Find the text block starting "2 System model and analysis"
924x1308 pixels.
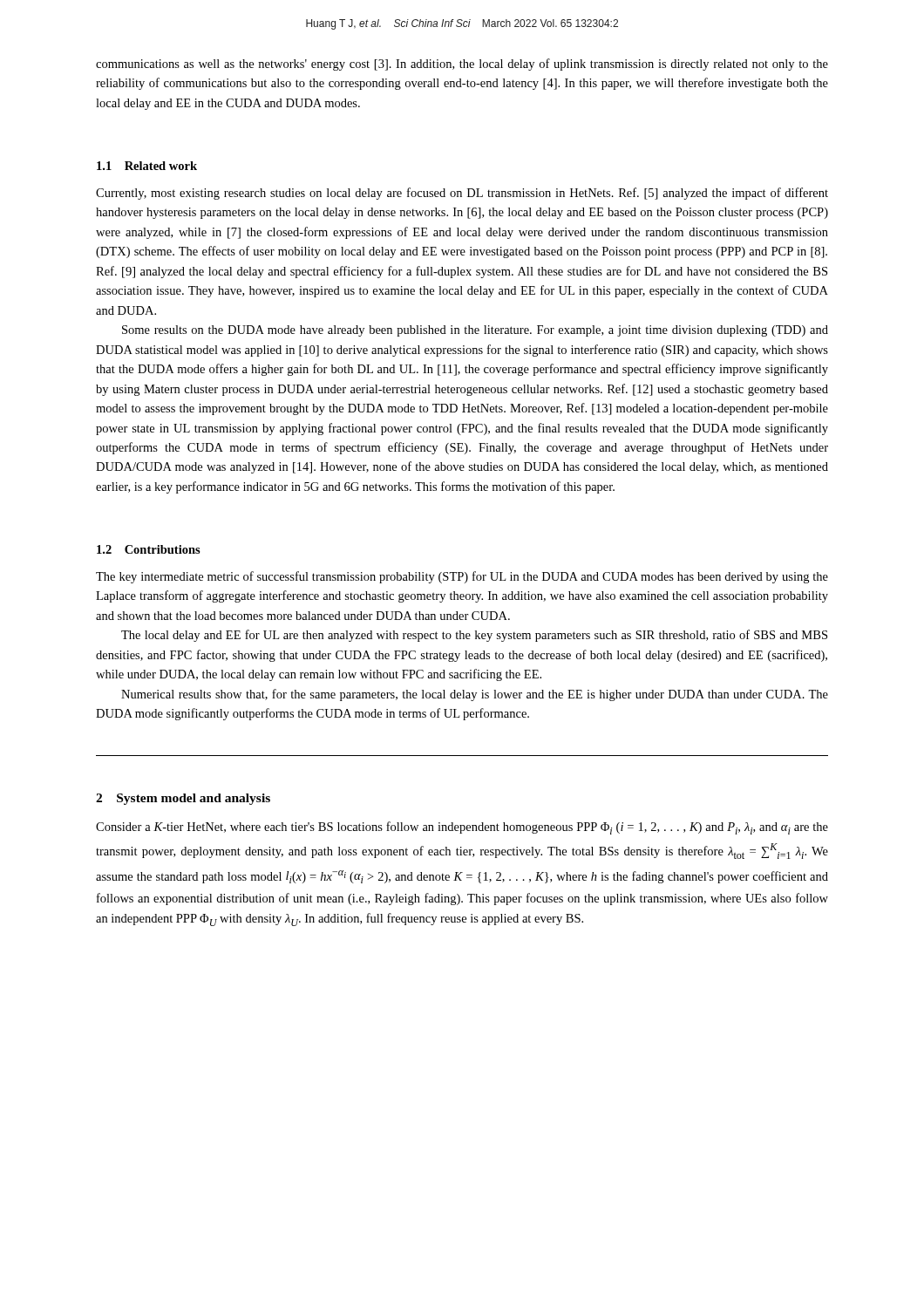click(x=183, y=797)
